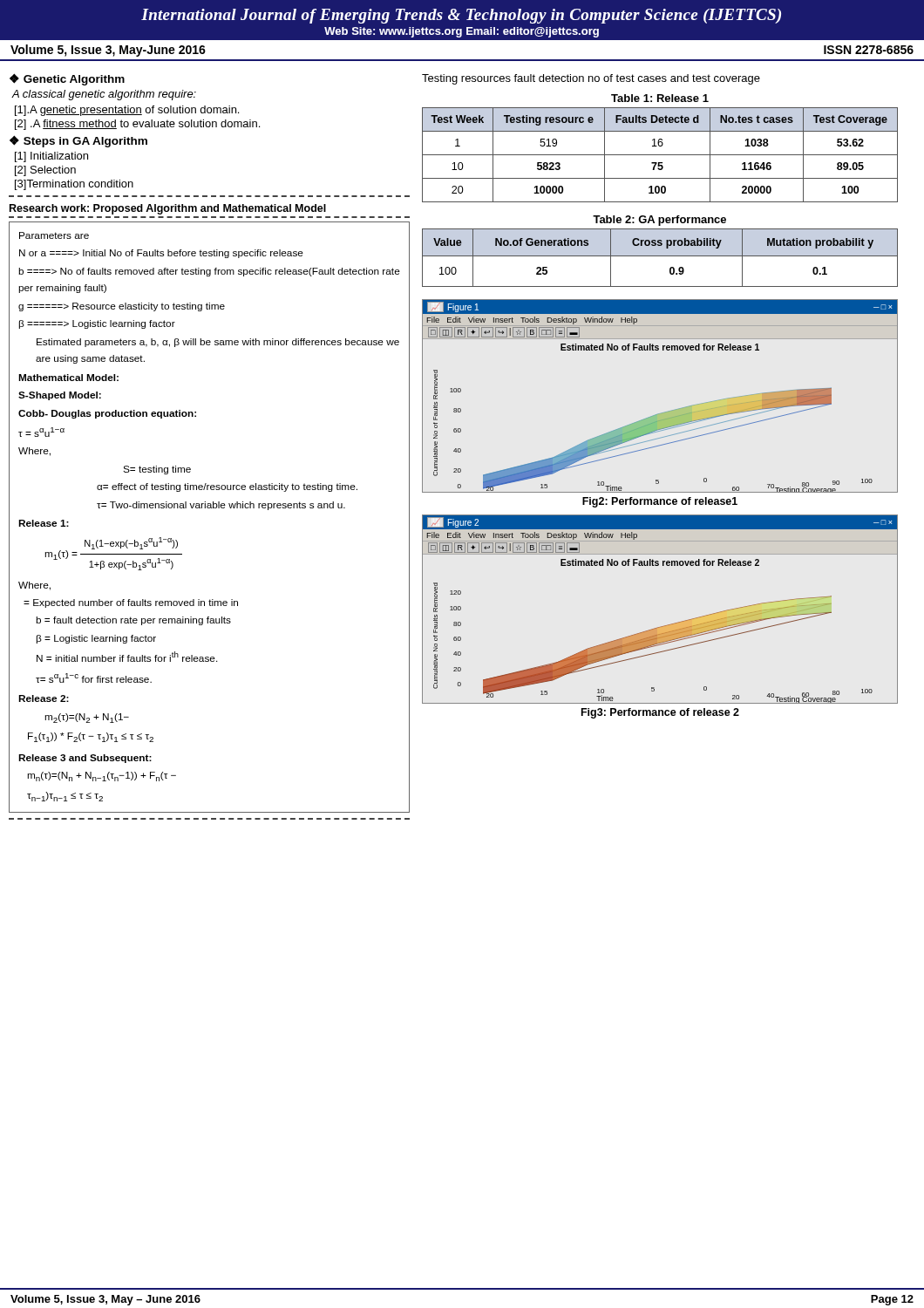Locate the text "❖ Genetic Algorithm"
924x1308 pixels.
[x=67, y=79]
